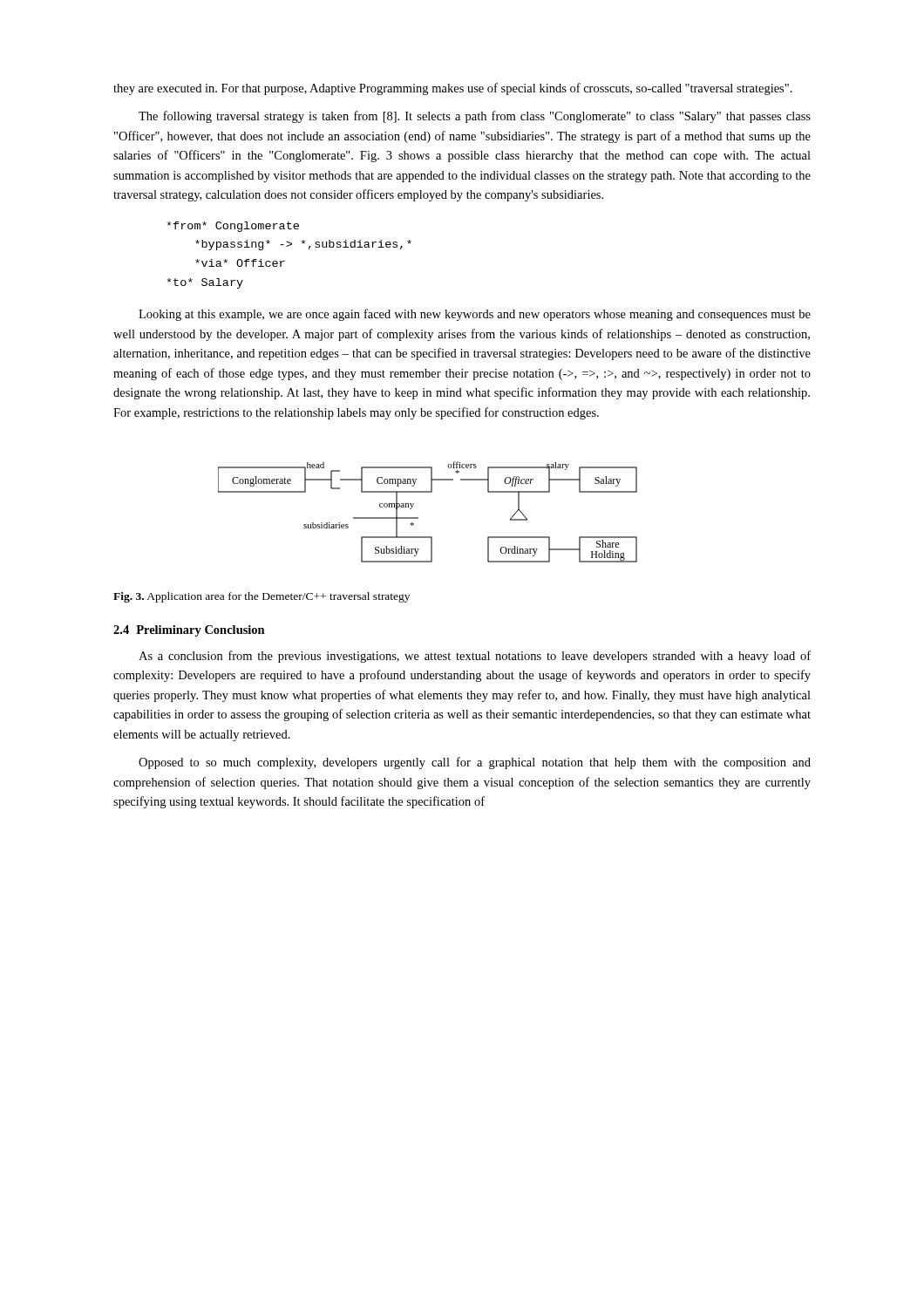This screenshot has width=924, height=1308.
Task: Select the section header that reads "2.4Preliminary Conclusion"
Action: 189,630
